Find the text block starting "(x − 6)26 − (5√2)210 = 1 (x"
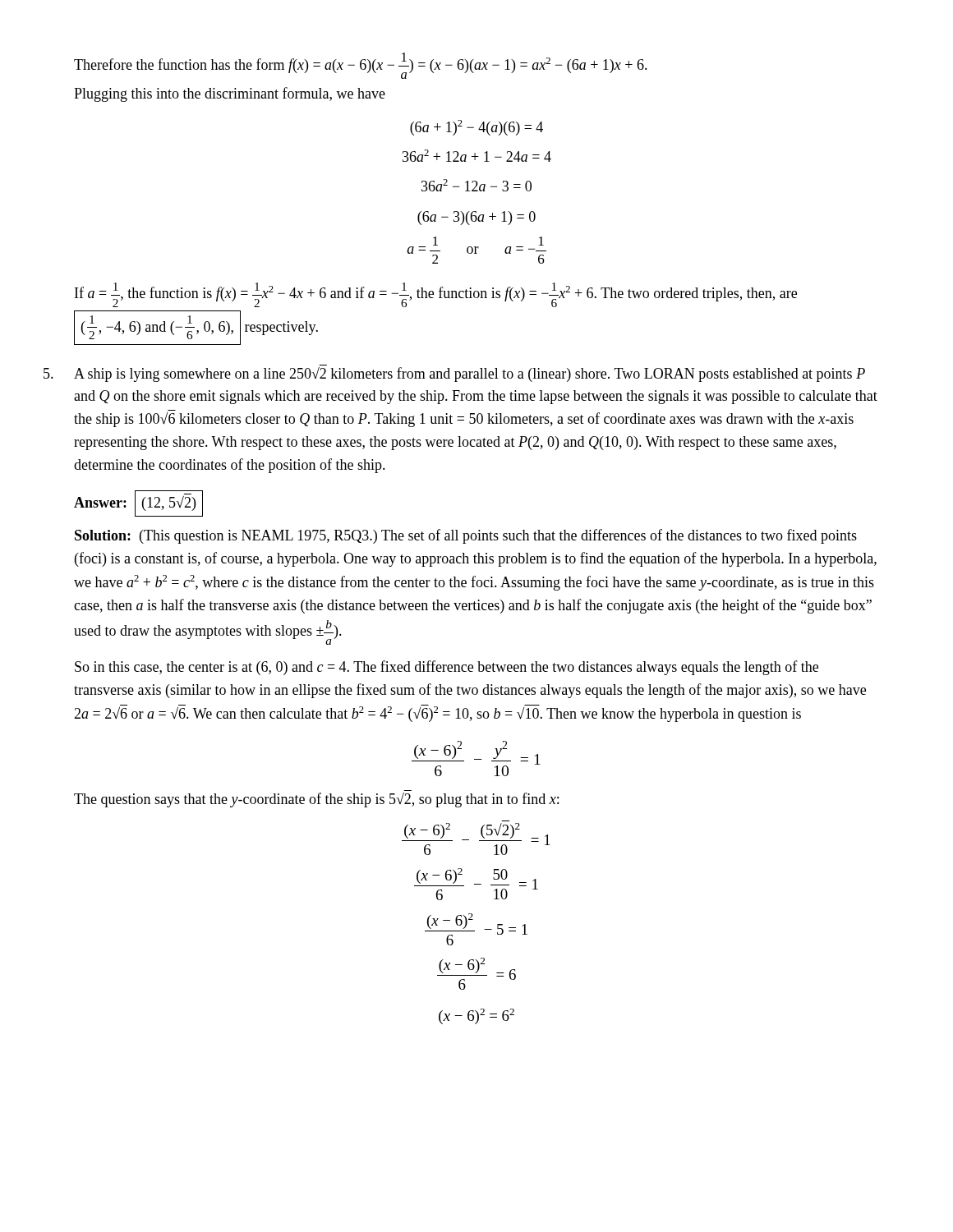The image size is (953, 1232). (476, 926)
